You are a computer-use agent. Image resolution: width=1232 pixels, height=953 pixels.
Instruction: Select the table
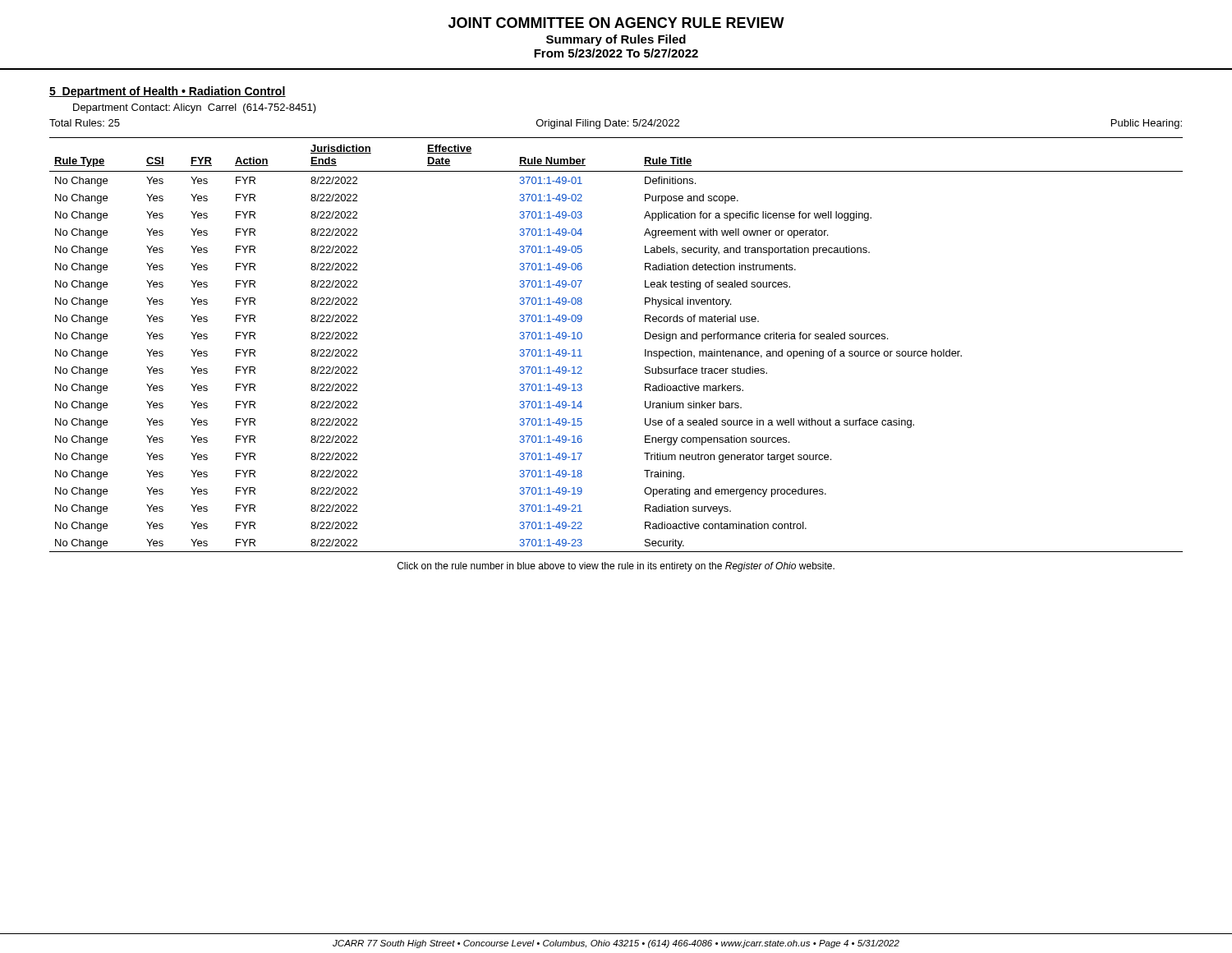click(x=616, y=345)
